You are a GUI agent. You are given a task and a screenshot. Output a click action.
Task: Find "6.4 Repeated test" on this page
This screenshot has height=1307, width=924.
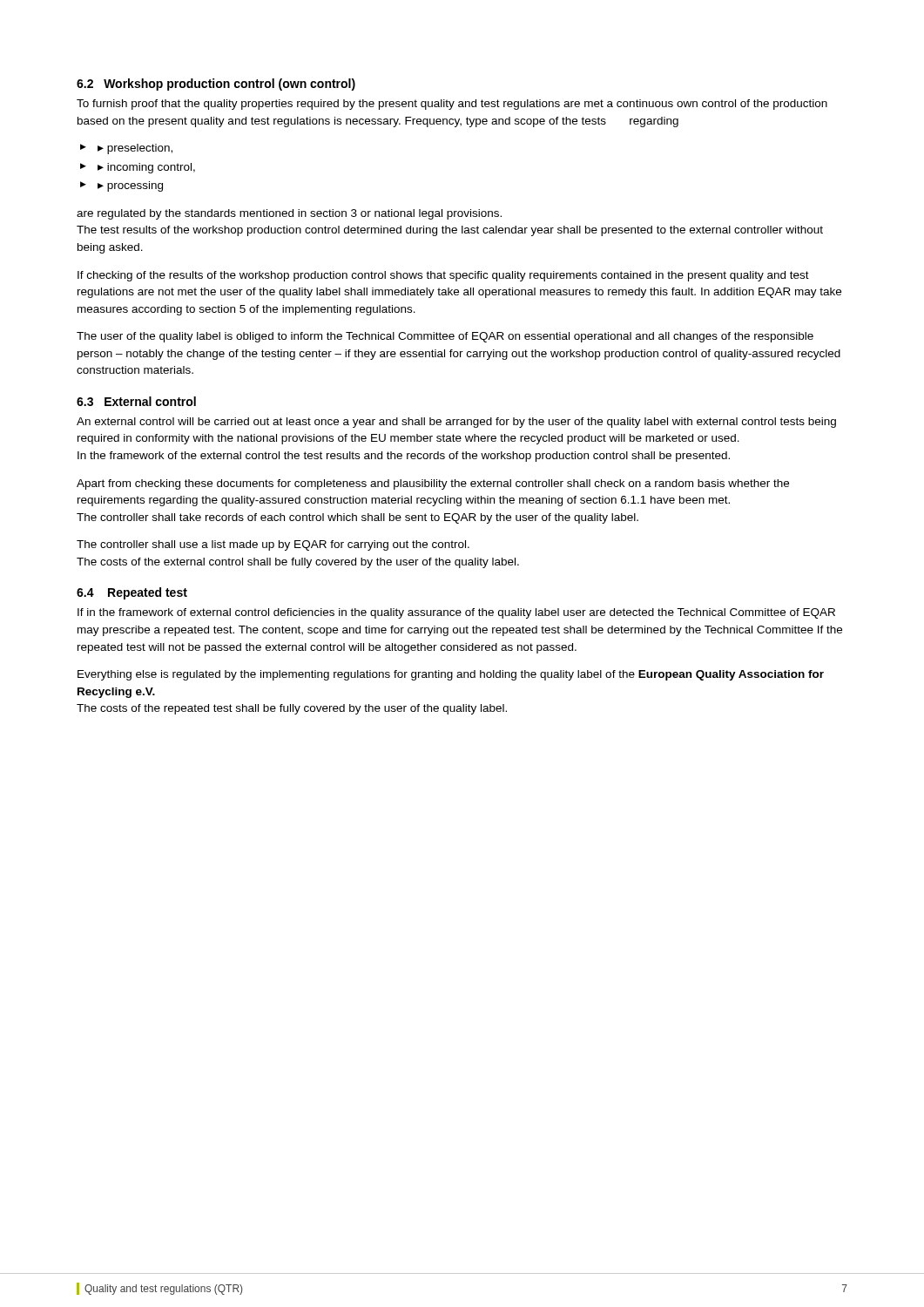pyautogui.click(x=132, y=593)
